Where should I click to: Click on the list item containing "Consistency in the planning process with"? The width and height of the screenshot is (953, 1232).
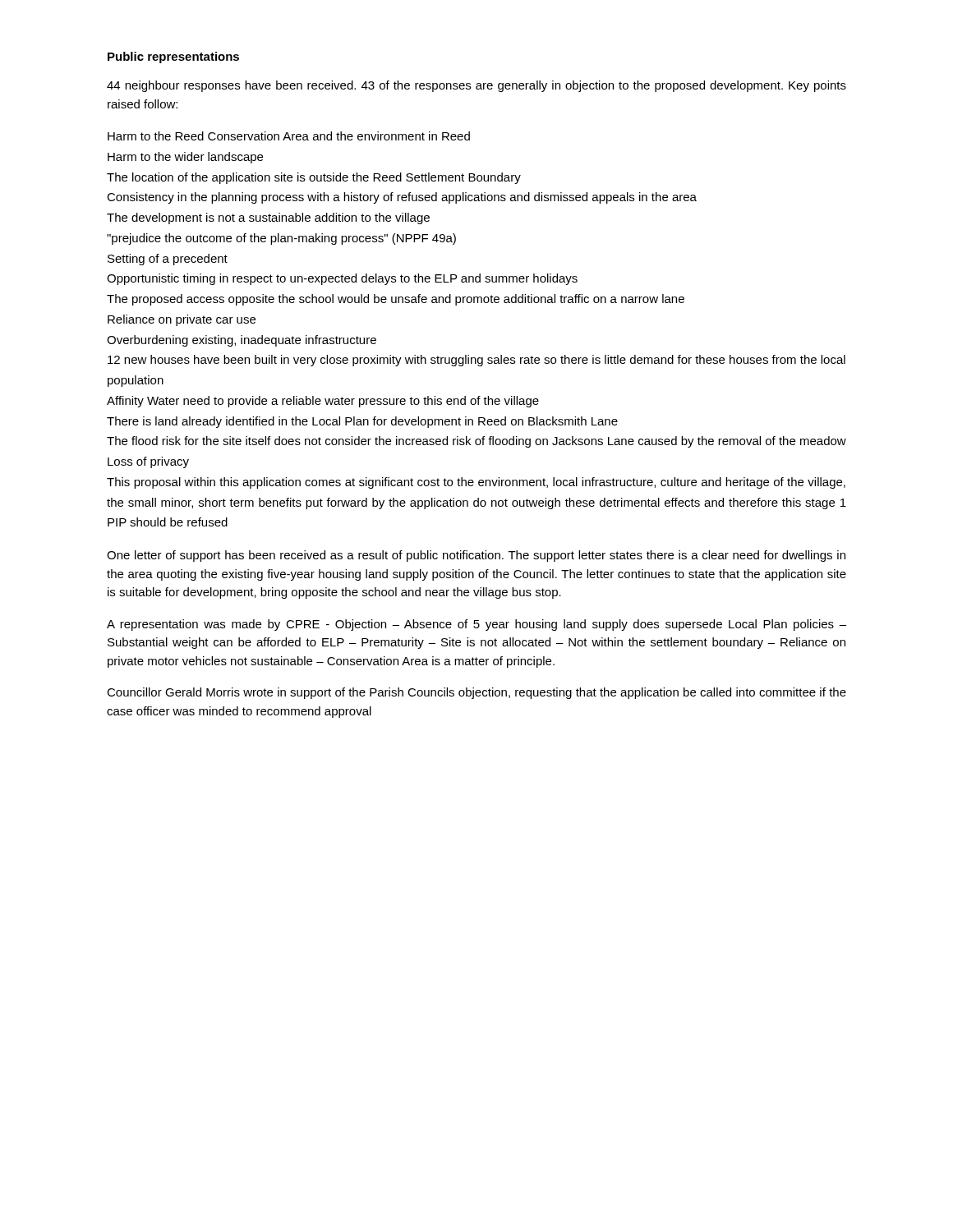click(402, 197)
